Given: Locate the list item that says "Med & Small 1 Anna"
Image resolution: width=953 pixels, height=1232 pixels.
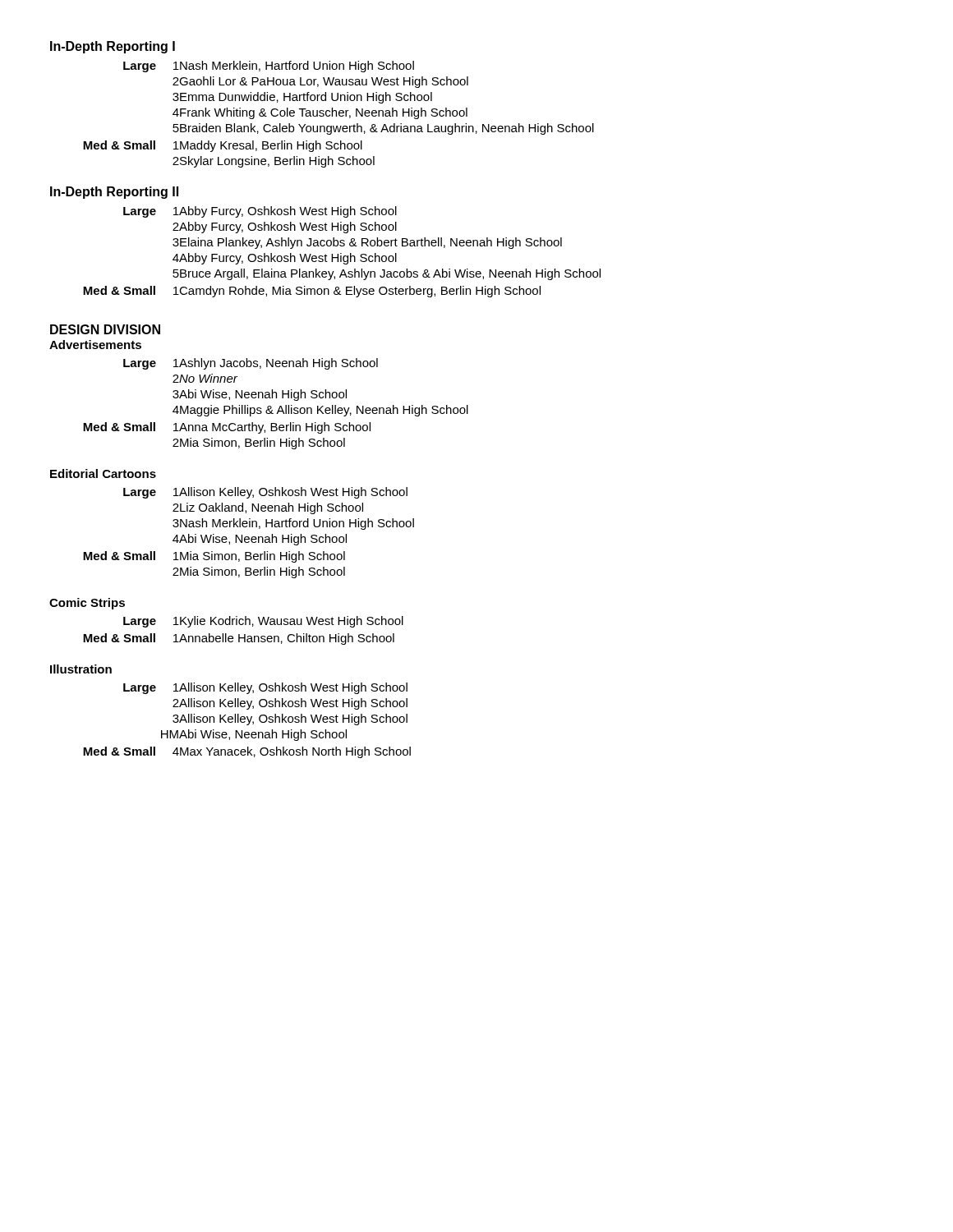Looking at the screenshot, I should coord(227,428).
